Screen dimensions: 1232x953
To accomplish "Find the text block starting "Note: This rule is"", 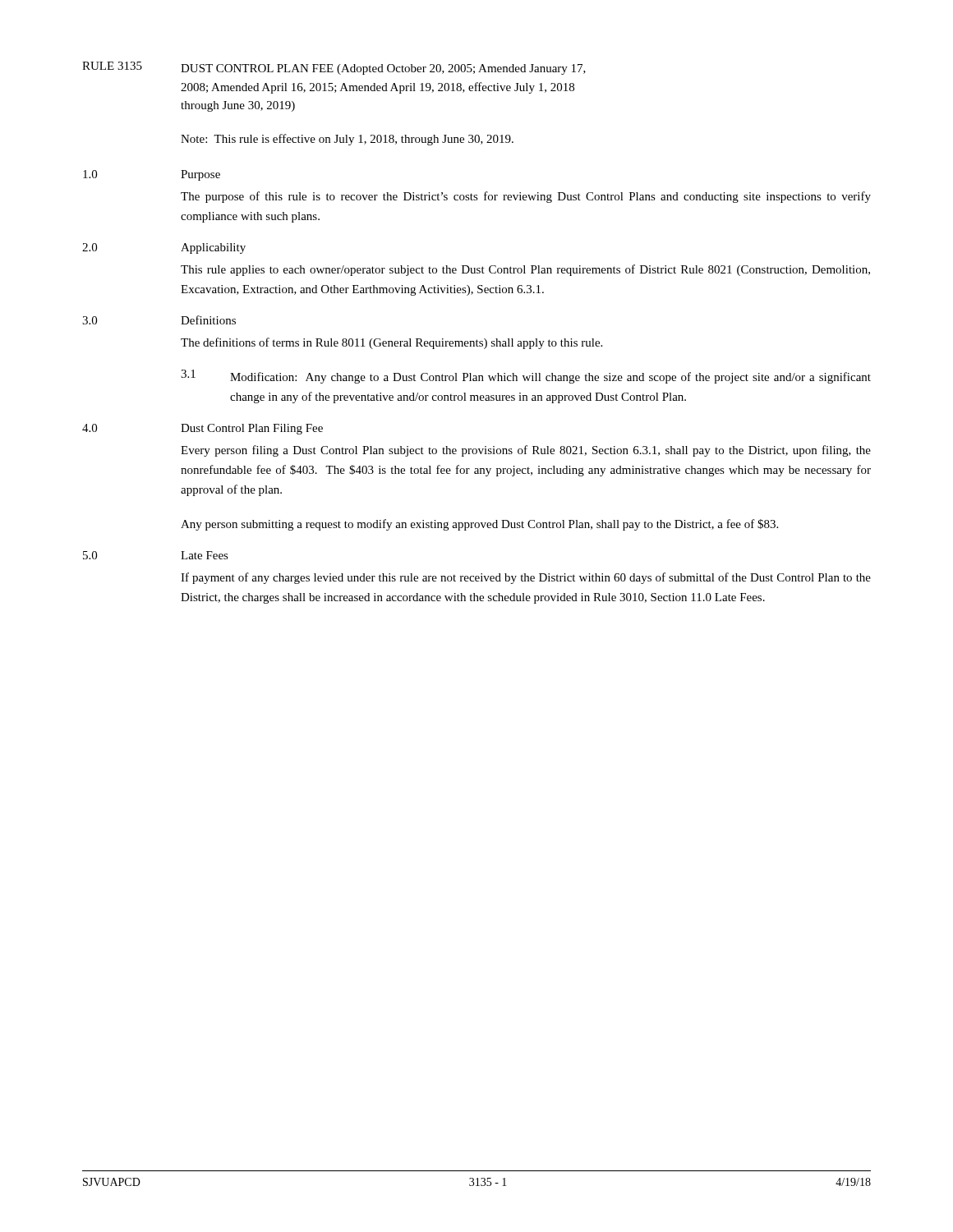I will point(347,138).
